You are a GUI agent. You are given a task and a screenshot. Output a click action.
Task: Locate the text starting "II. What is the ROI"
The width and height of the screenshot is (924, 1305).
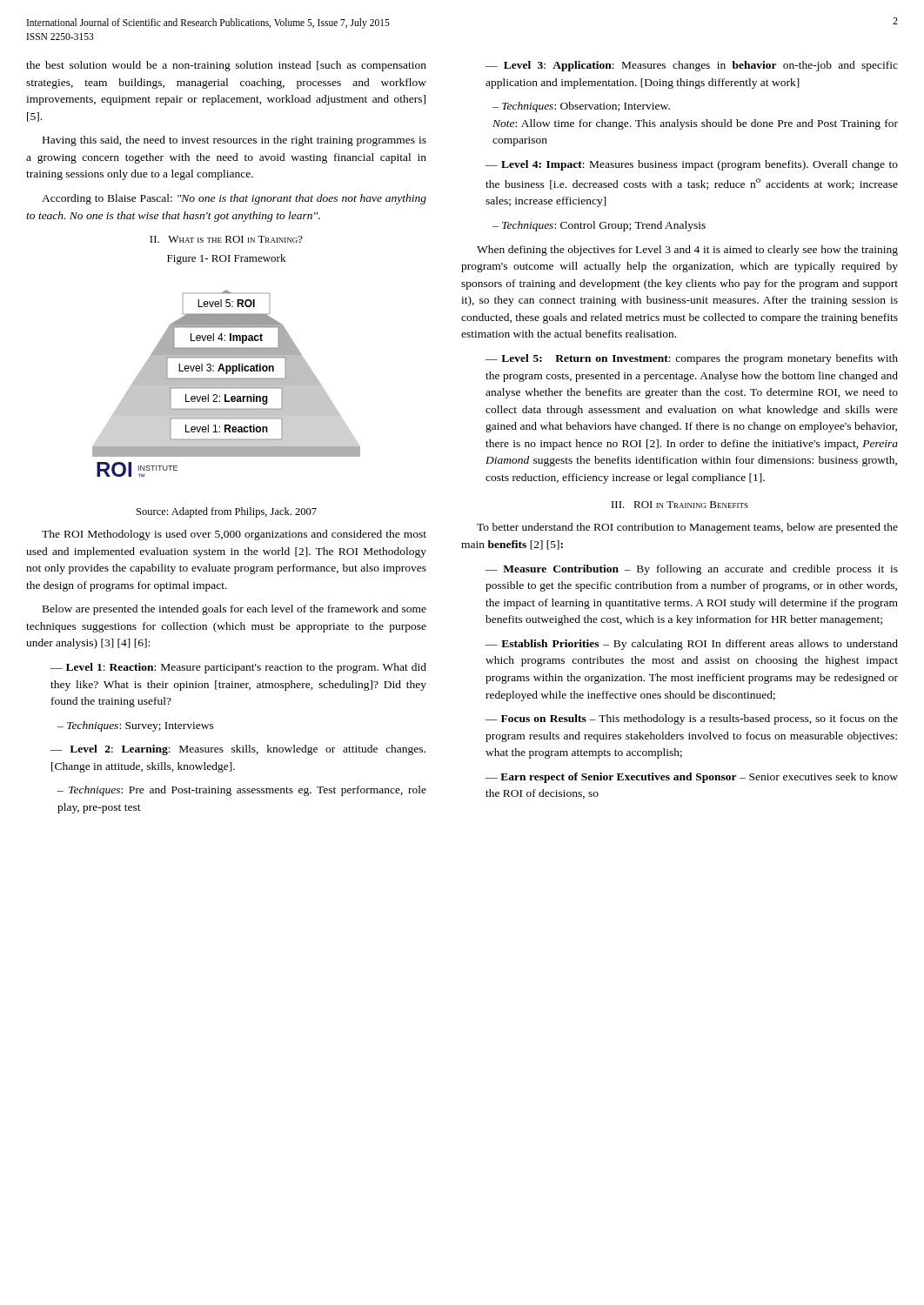[226, 239]
